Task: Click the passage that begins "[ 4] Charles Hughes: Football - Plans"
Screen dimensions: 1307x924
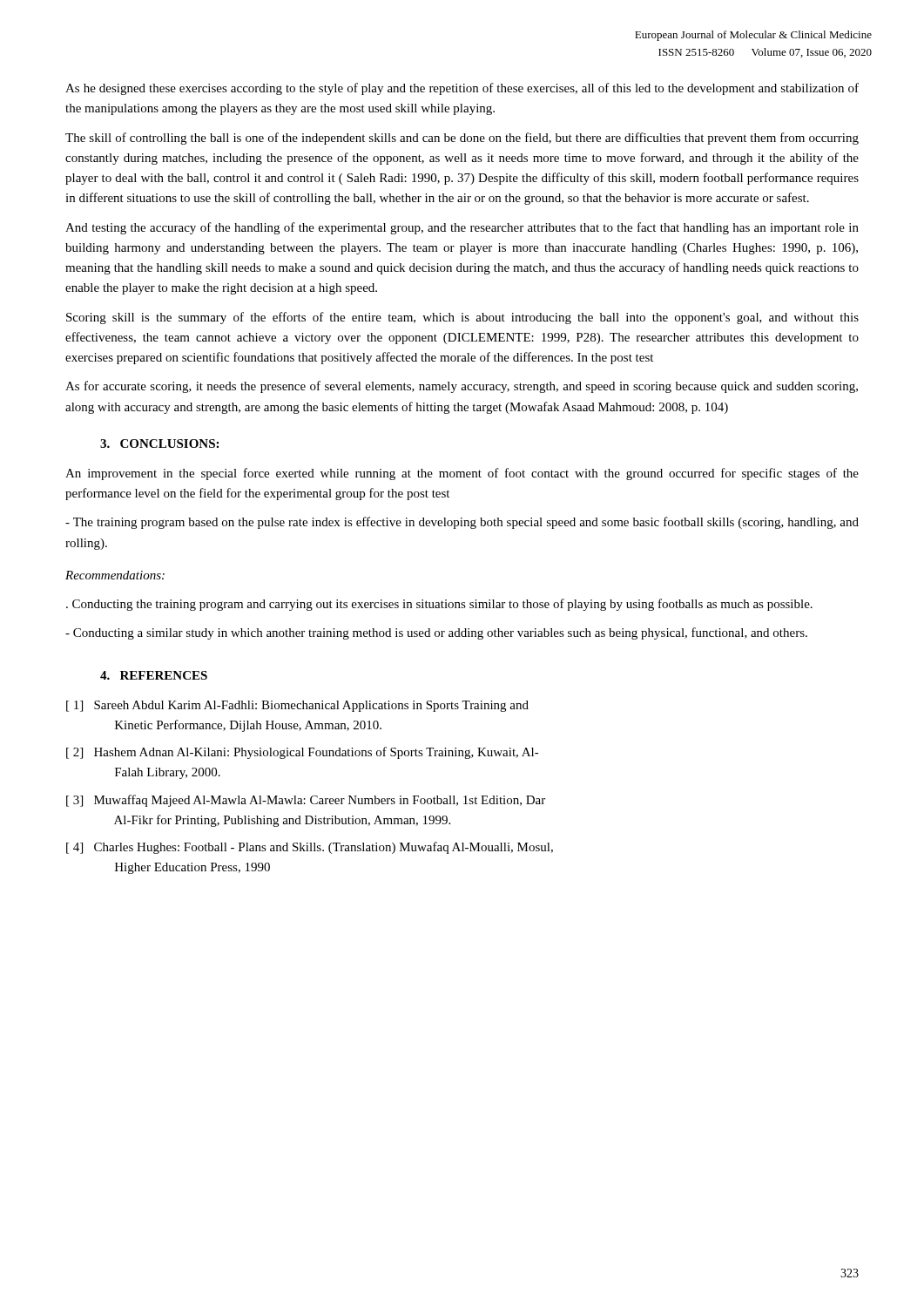Action: point(309,857)
